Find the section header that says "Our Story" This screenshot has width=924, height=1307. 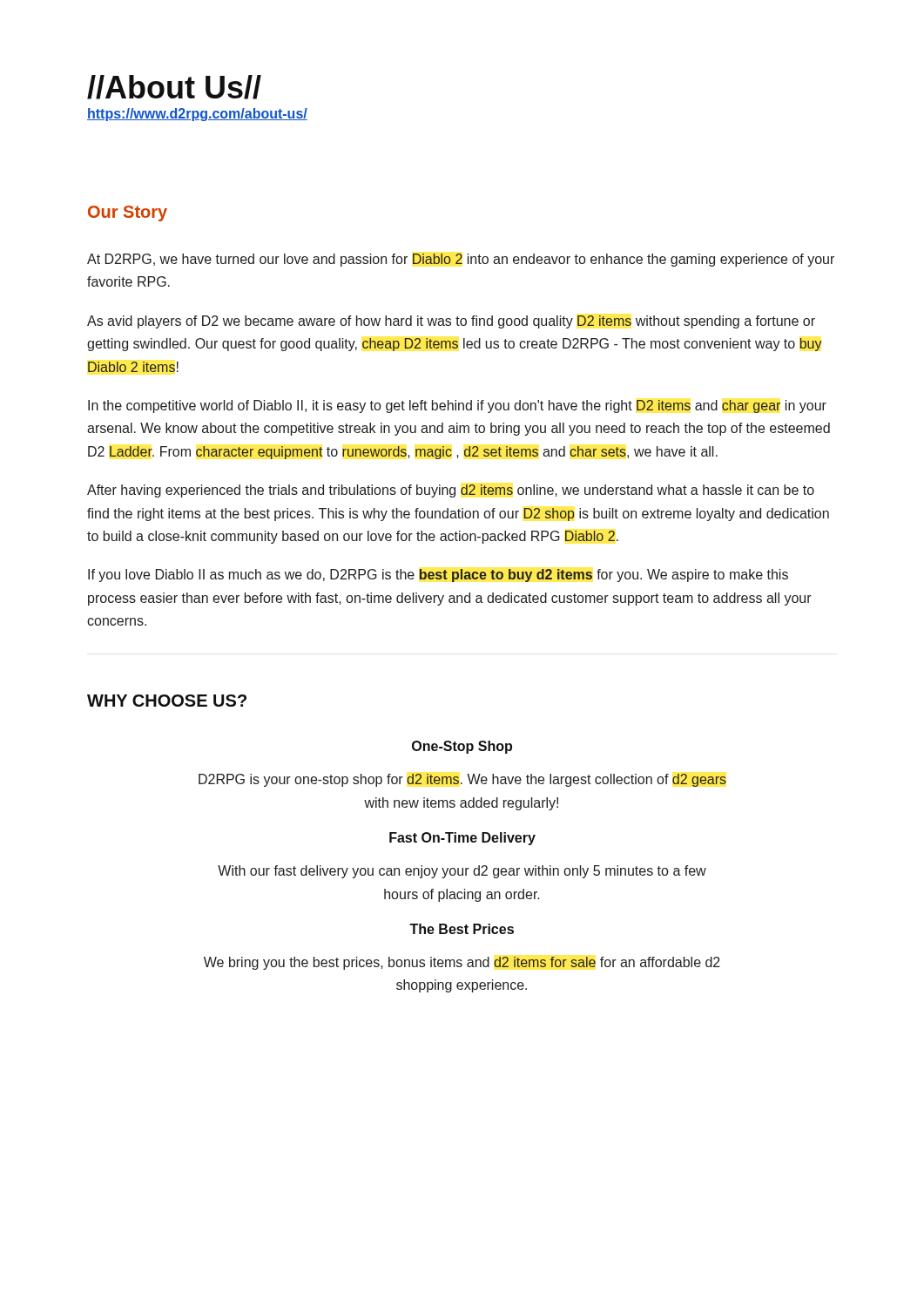(x=128, y=213)
